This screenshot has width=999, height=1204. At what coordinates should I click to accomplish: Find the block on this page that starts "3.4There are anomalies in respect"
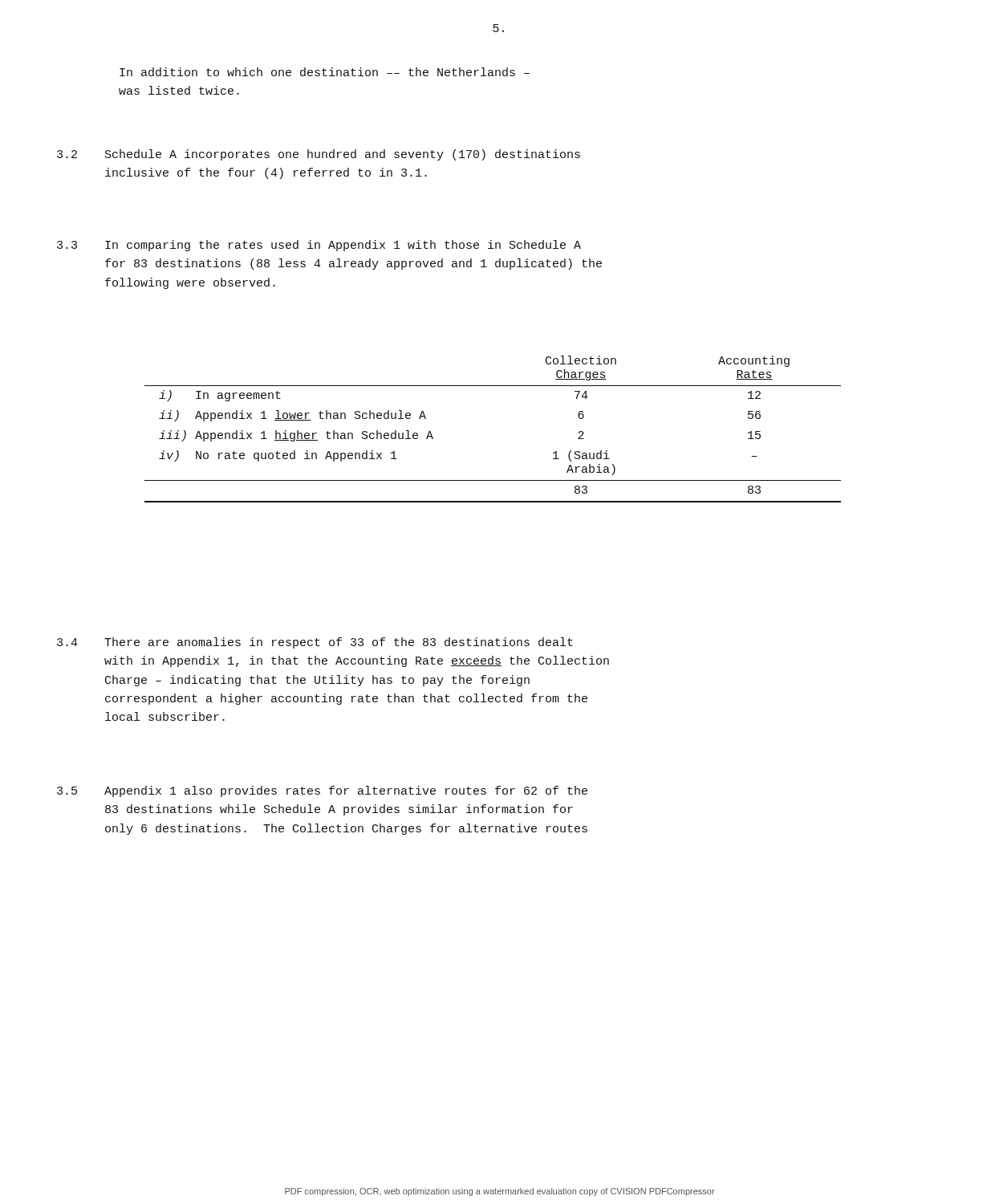[x=333, y=679]
